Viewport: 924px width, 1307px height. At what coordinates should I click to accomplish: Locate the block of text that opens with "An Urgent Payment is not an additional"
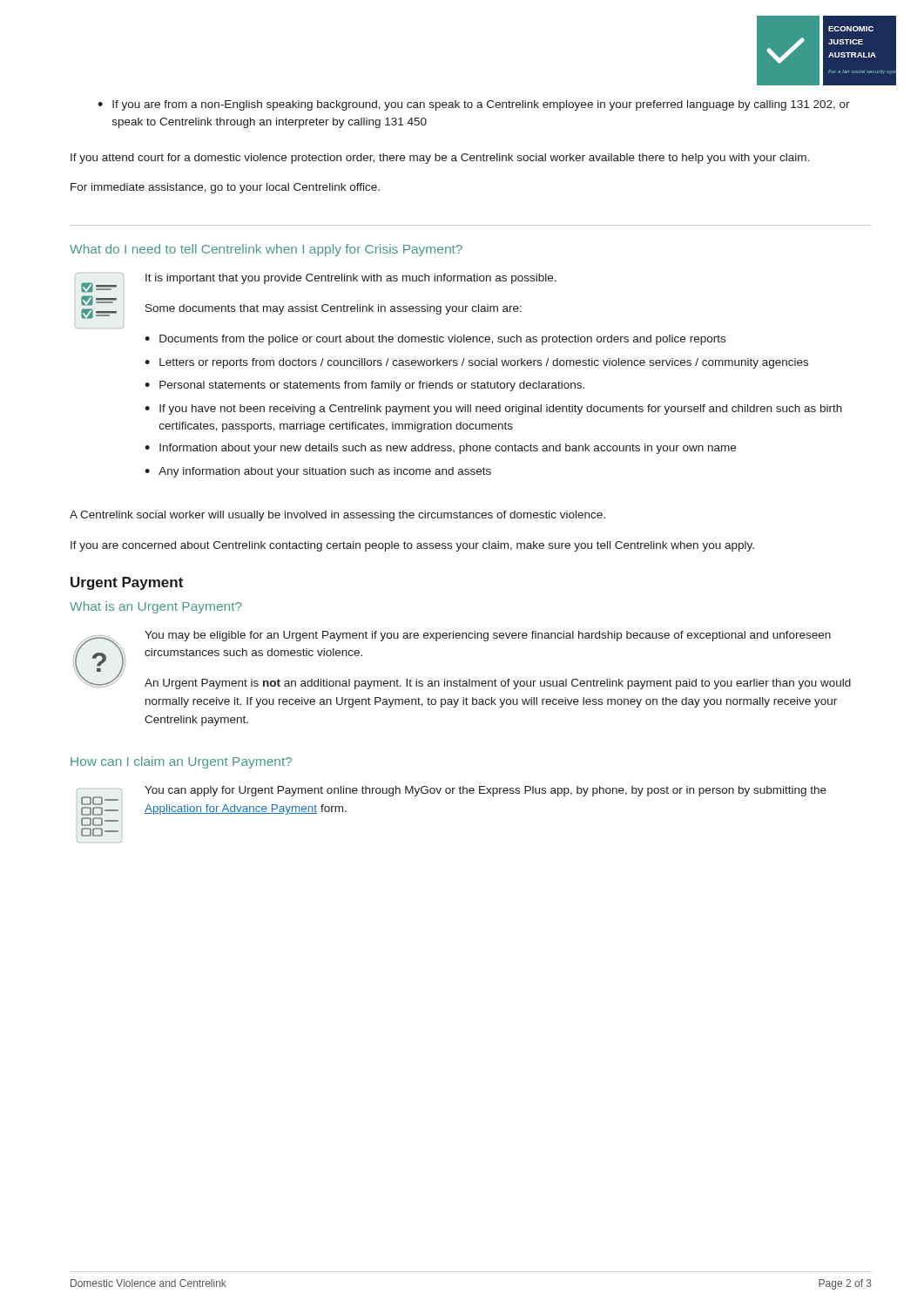[498, 701]
